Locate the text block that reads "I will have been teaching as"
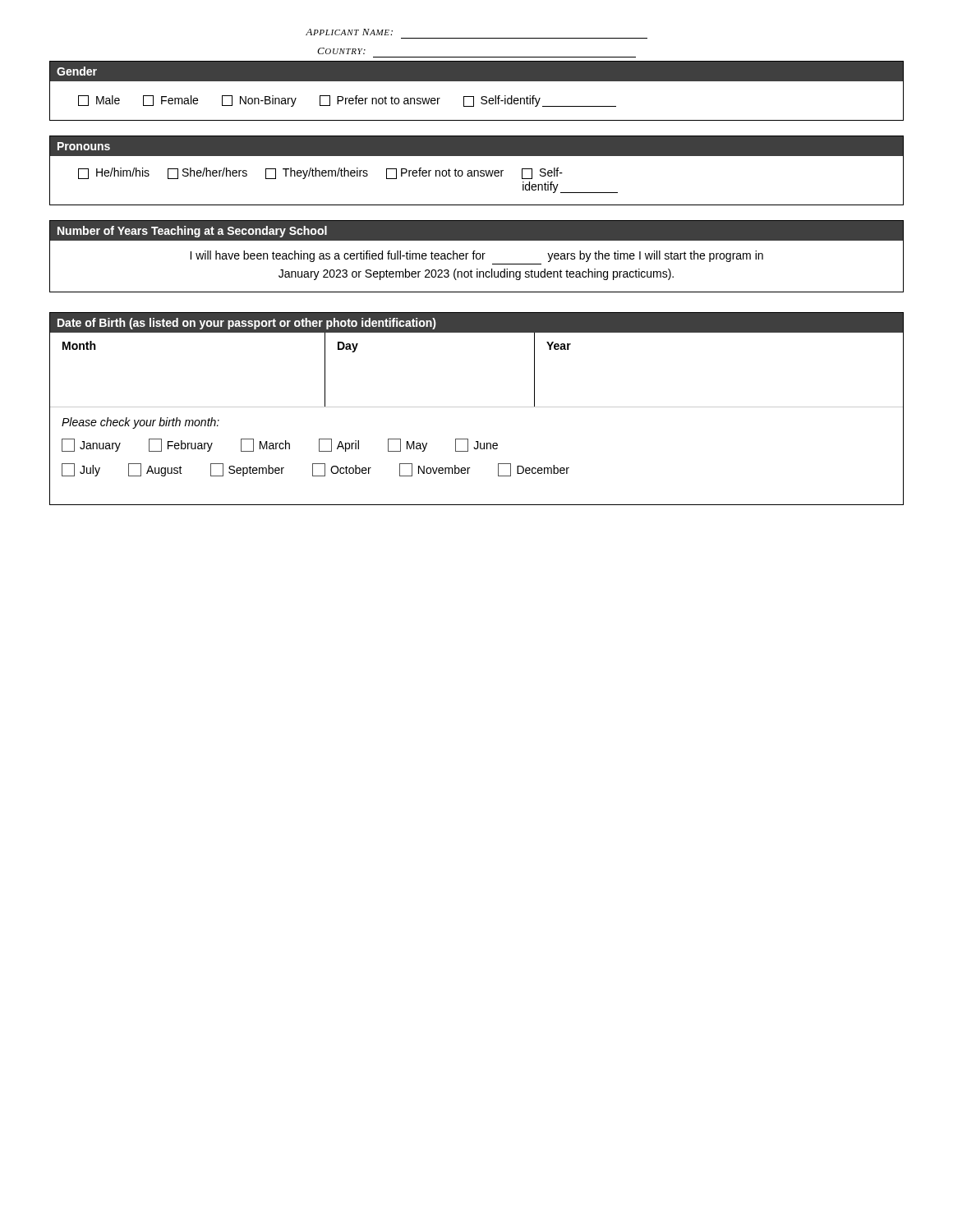This screenshot has height=1232, width=953. pos(476,263)
